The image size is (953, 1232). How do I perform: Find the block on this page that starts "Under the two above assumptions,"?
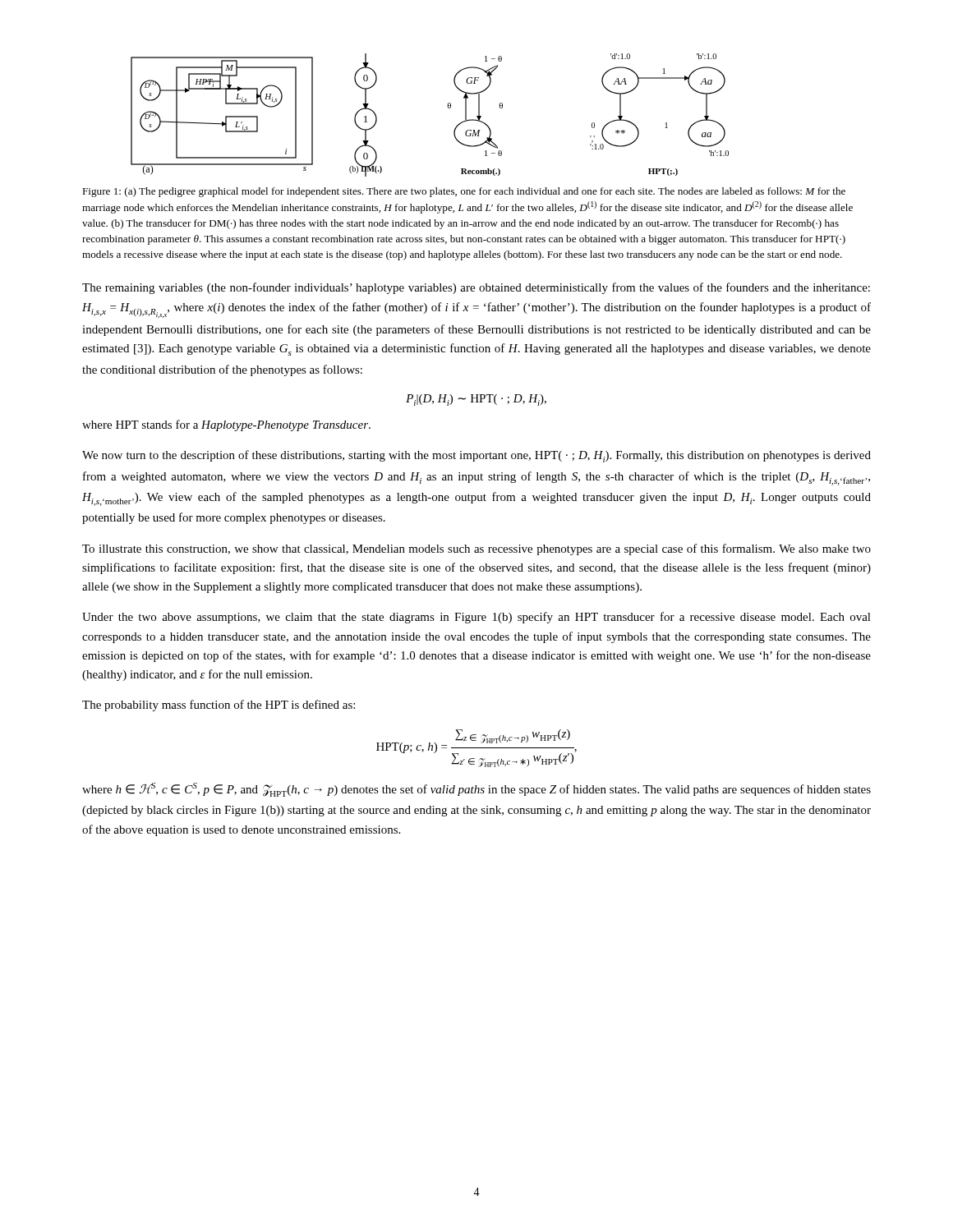(x=476, y=646)
